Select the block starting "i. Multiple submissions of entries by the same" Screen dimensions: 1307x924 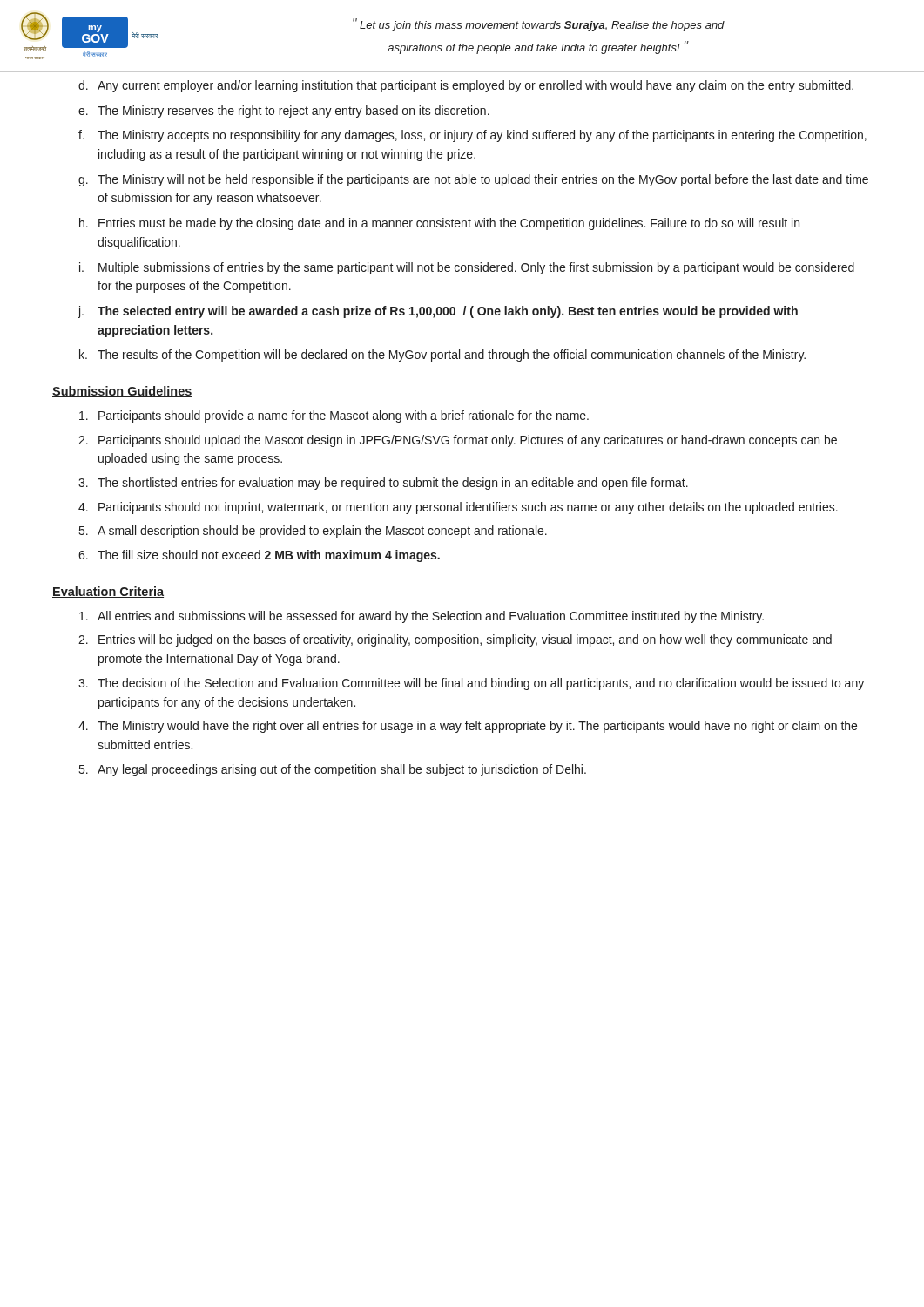(x=475, y=277)
